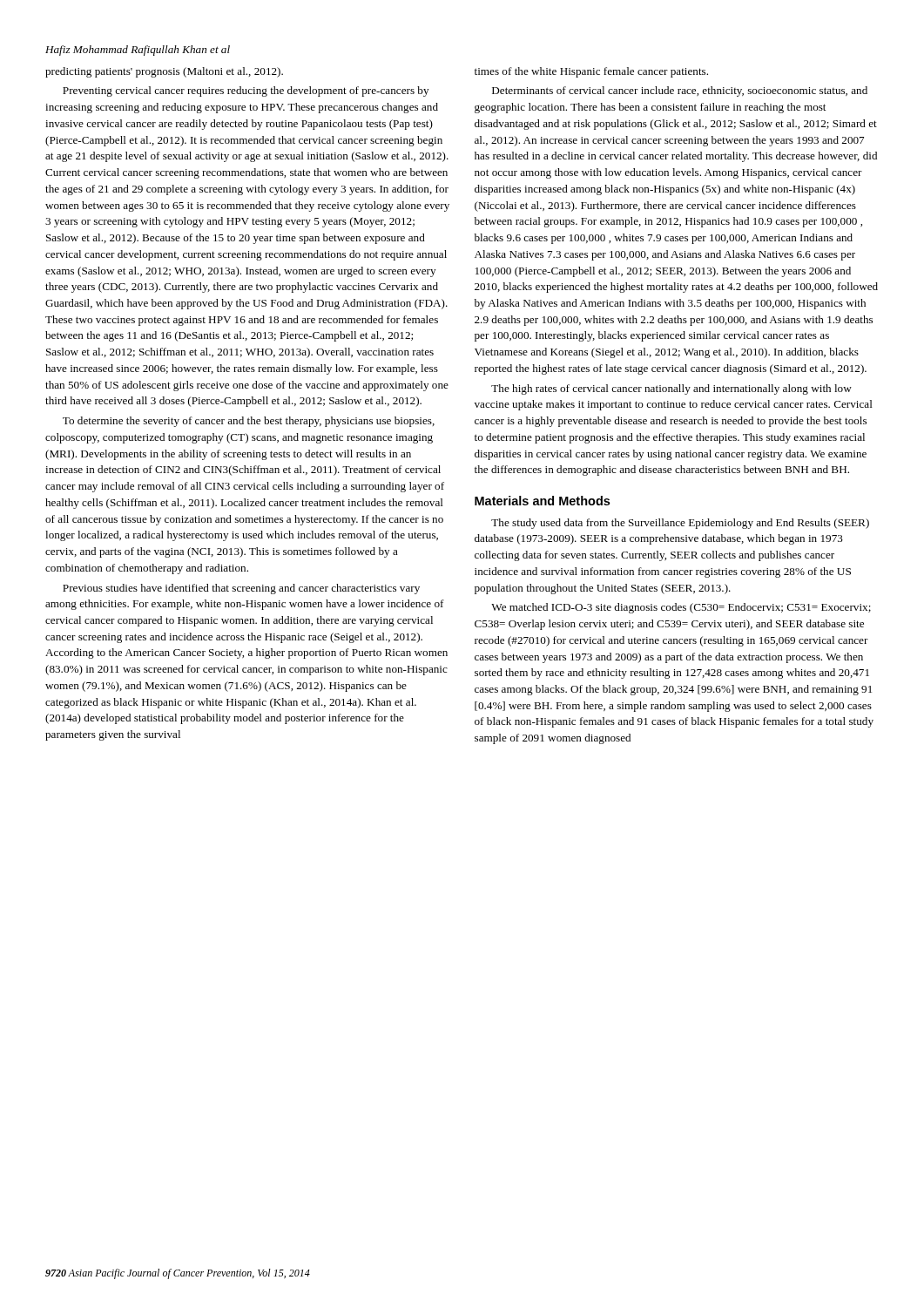
Task: Locate the block of text that opens with "Previous studies have"
Action: coord(248,662)
